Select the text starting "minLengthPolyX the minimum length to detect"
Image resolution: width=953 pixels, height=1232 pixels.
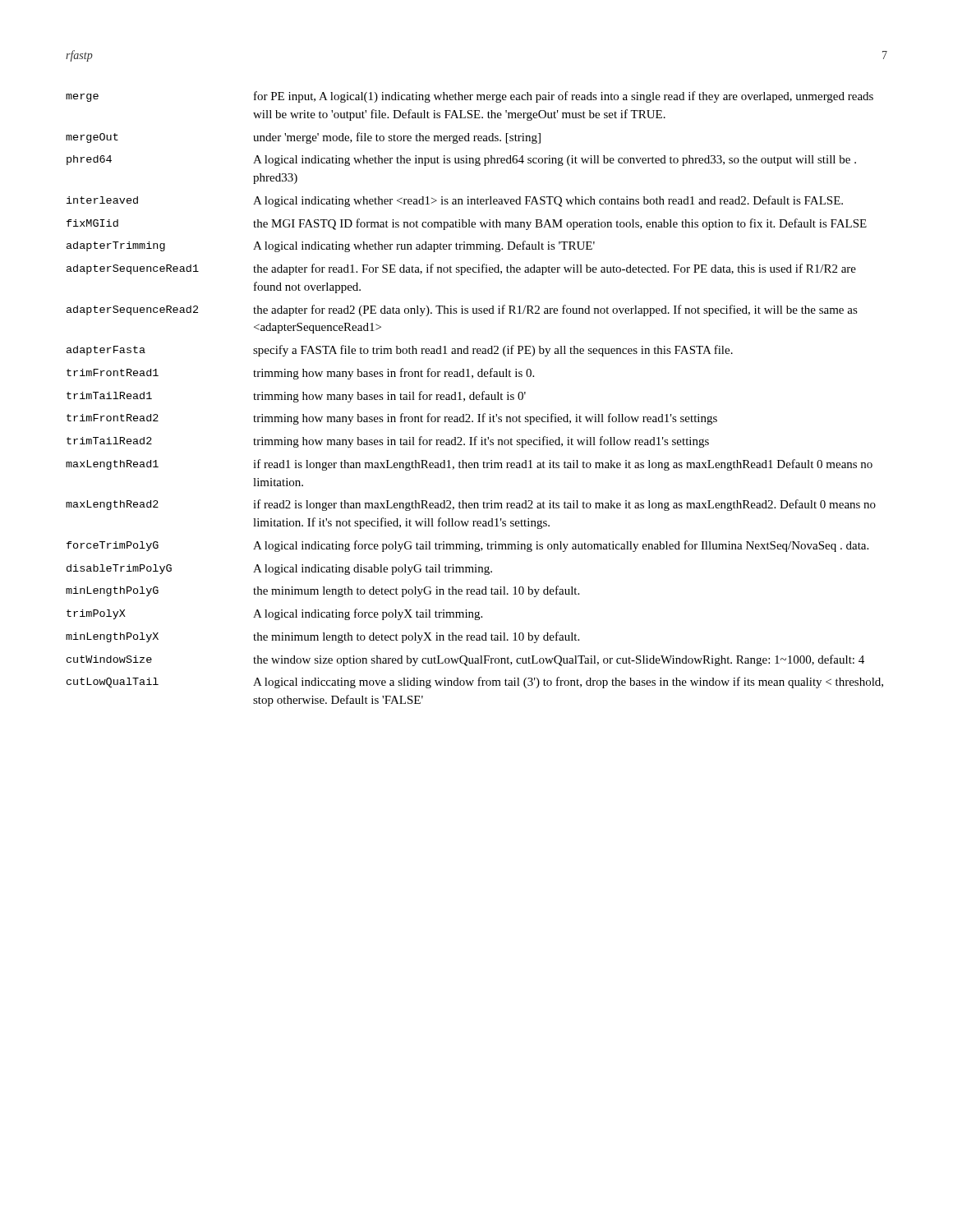476,637
